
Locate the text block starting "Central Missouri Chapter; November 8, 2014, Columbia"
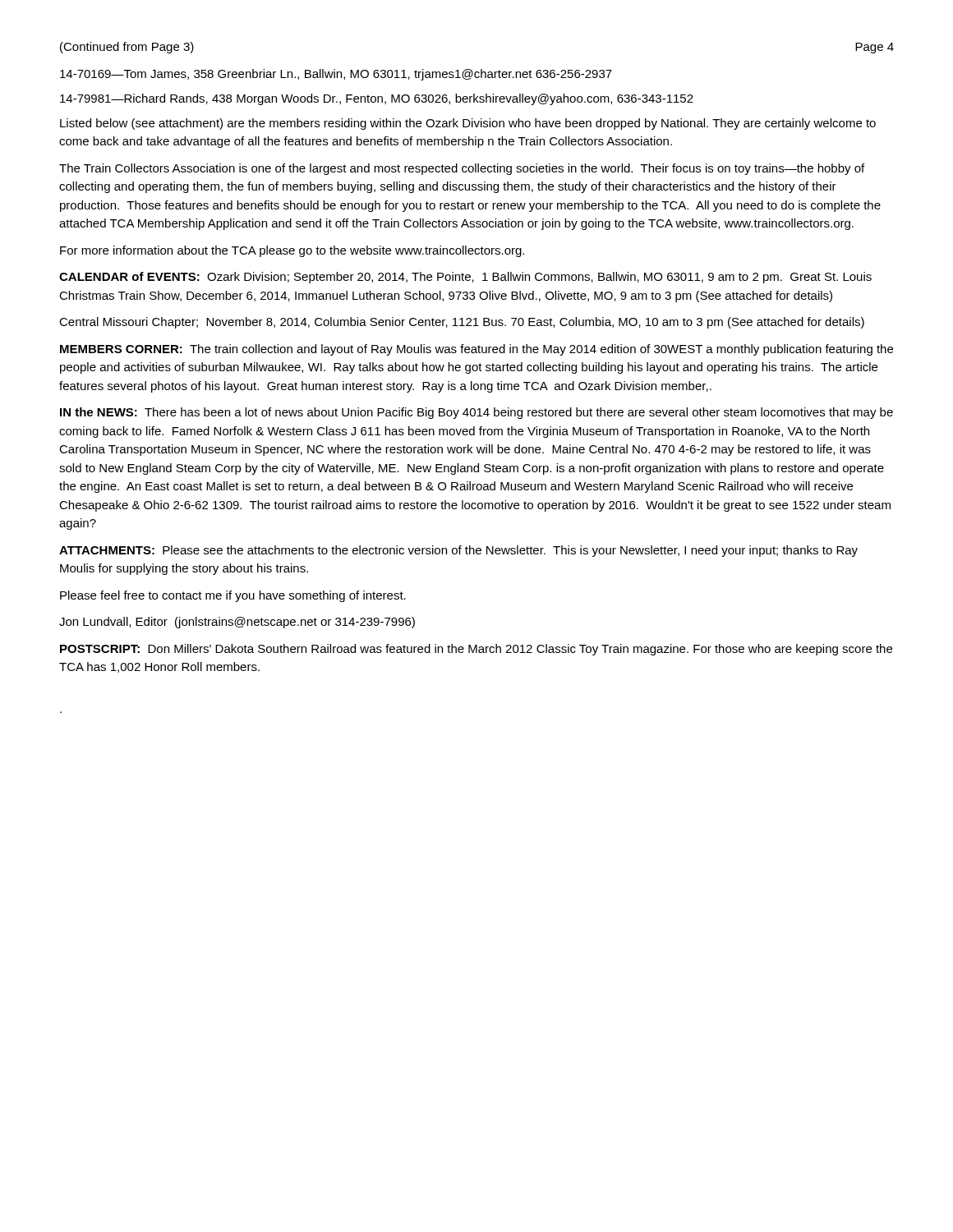click(462, 322)
